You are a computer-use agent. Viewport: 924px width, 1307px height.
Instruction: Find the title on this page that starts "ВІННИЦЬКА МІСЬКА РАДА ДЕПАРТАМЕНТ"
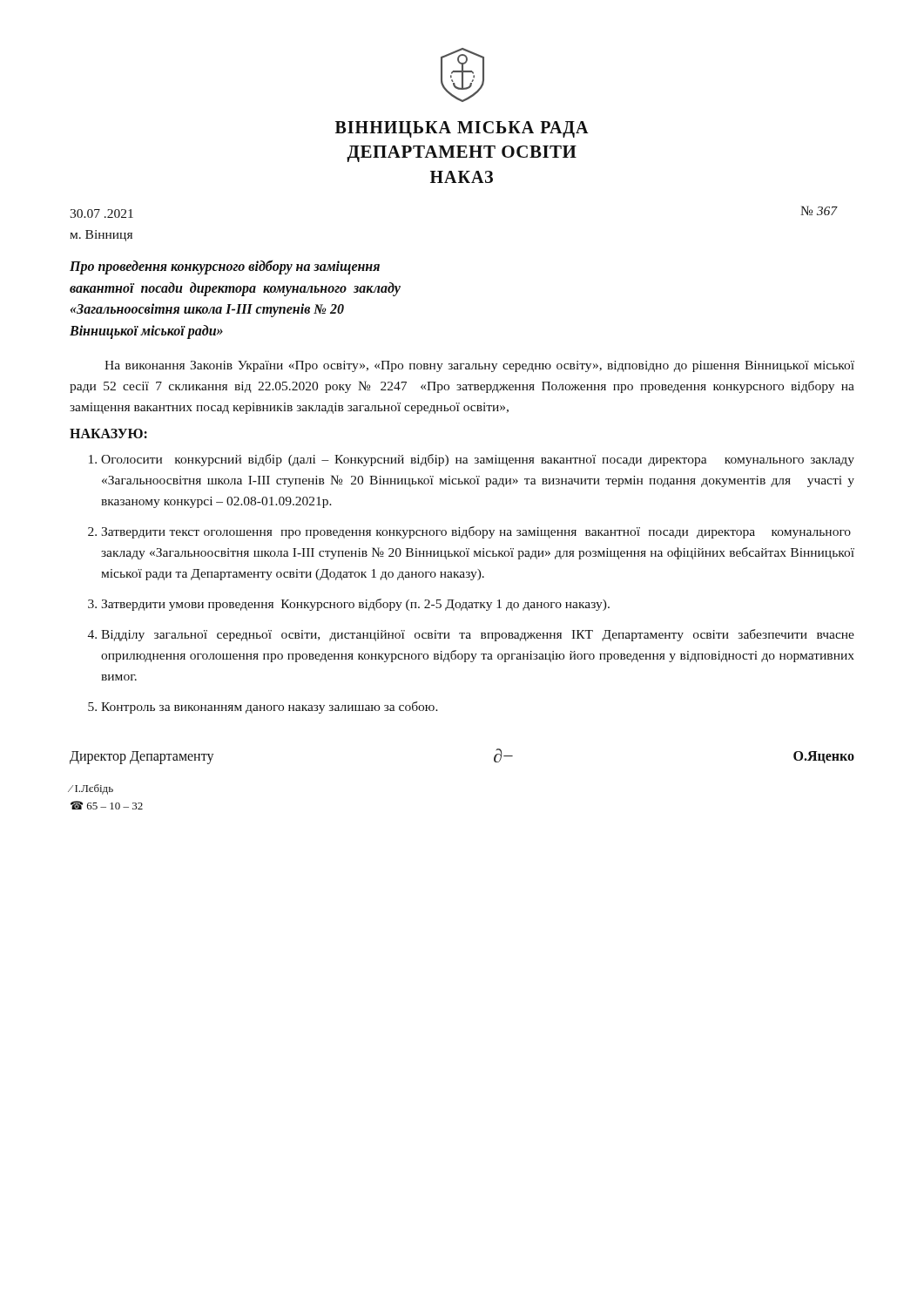pyautogui.click(x=462, y=152)
